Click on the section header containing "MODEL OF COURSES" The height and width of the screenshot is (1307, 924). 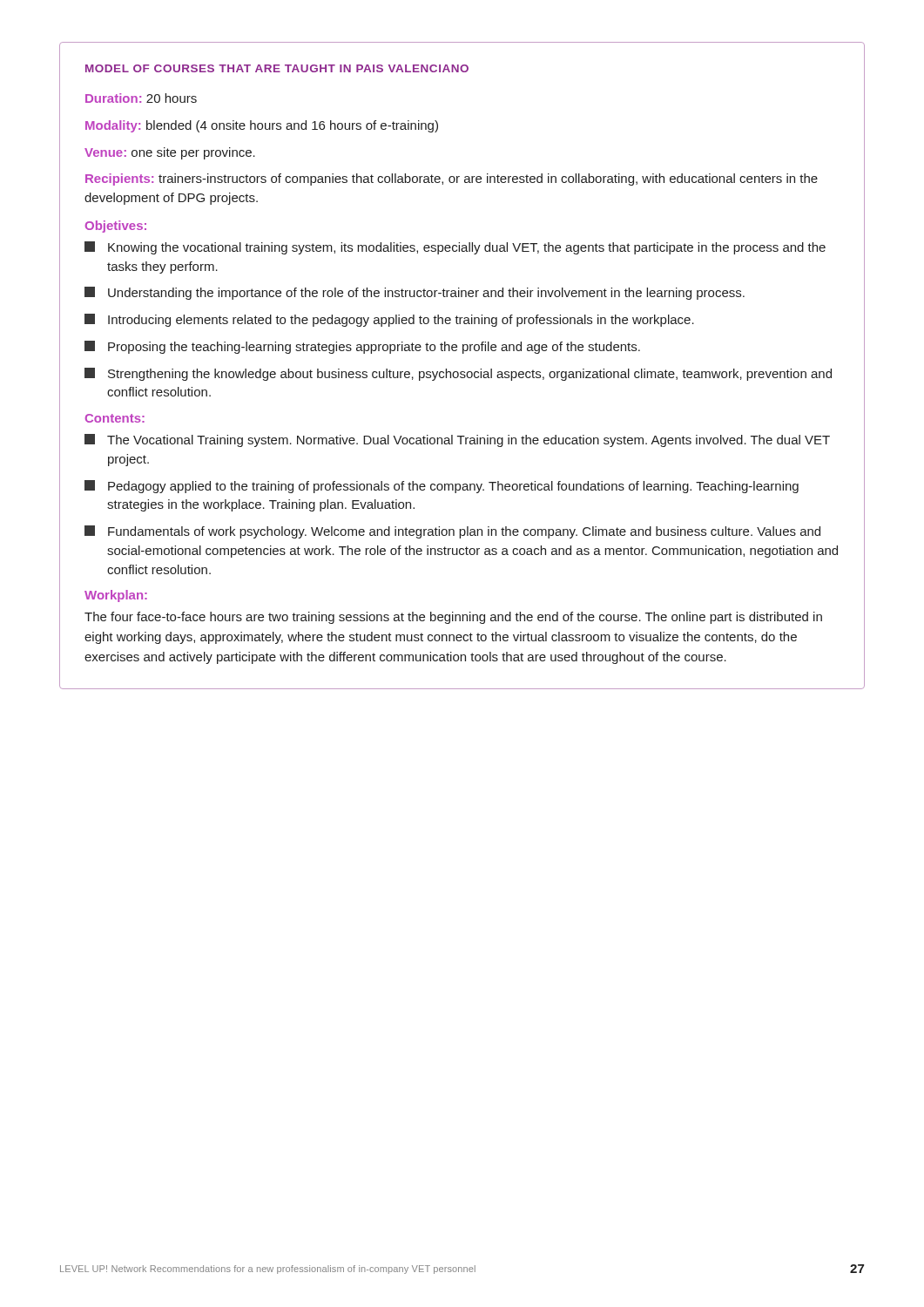tap(277, 68)
